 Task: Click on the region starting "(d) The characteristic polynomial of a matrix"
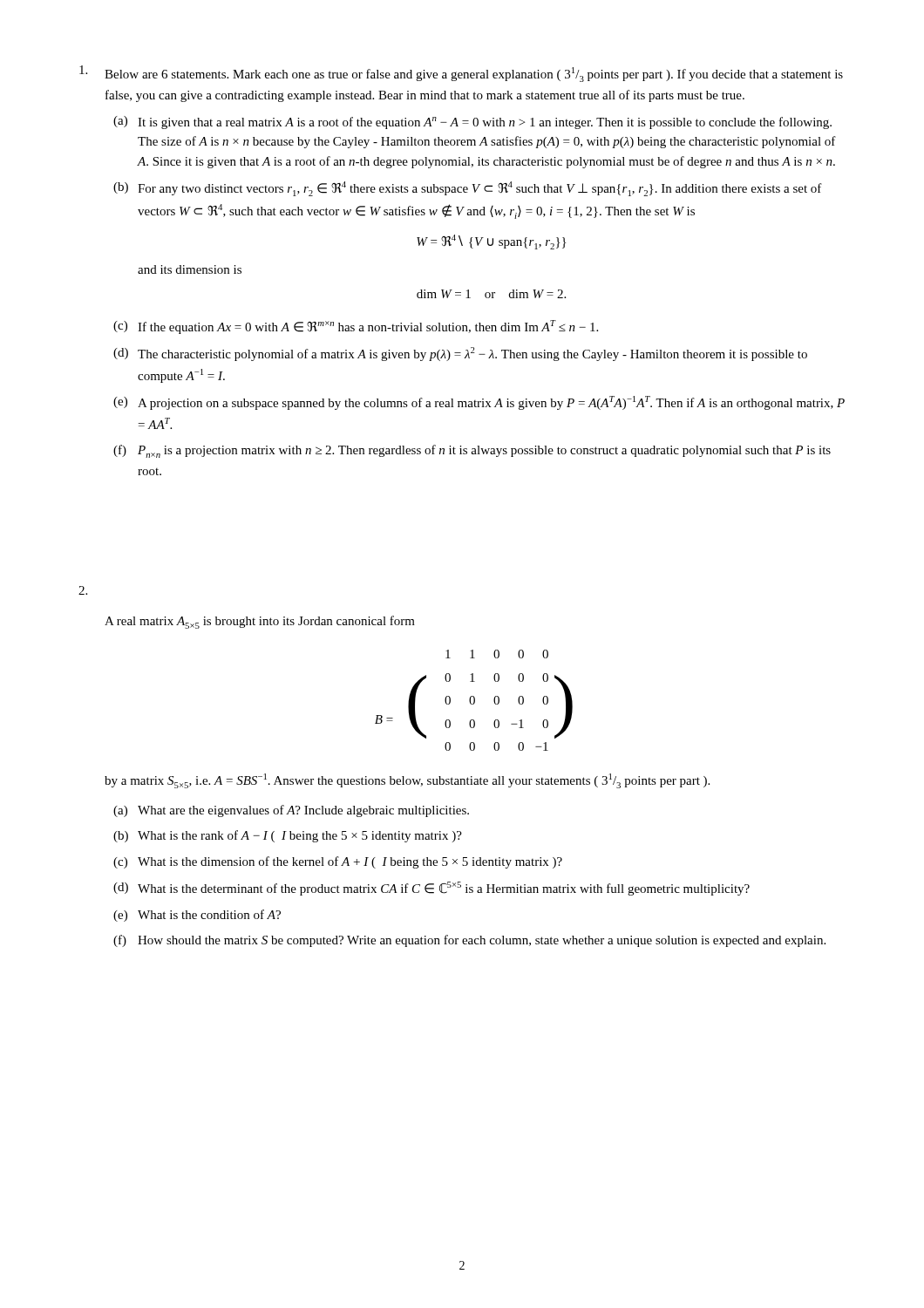coord(479,364)
